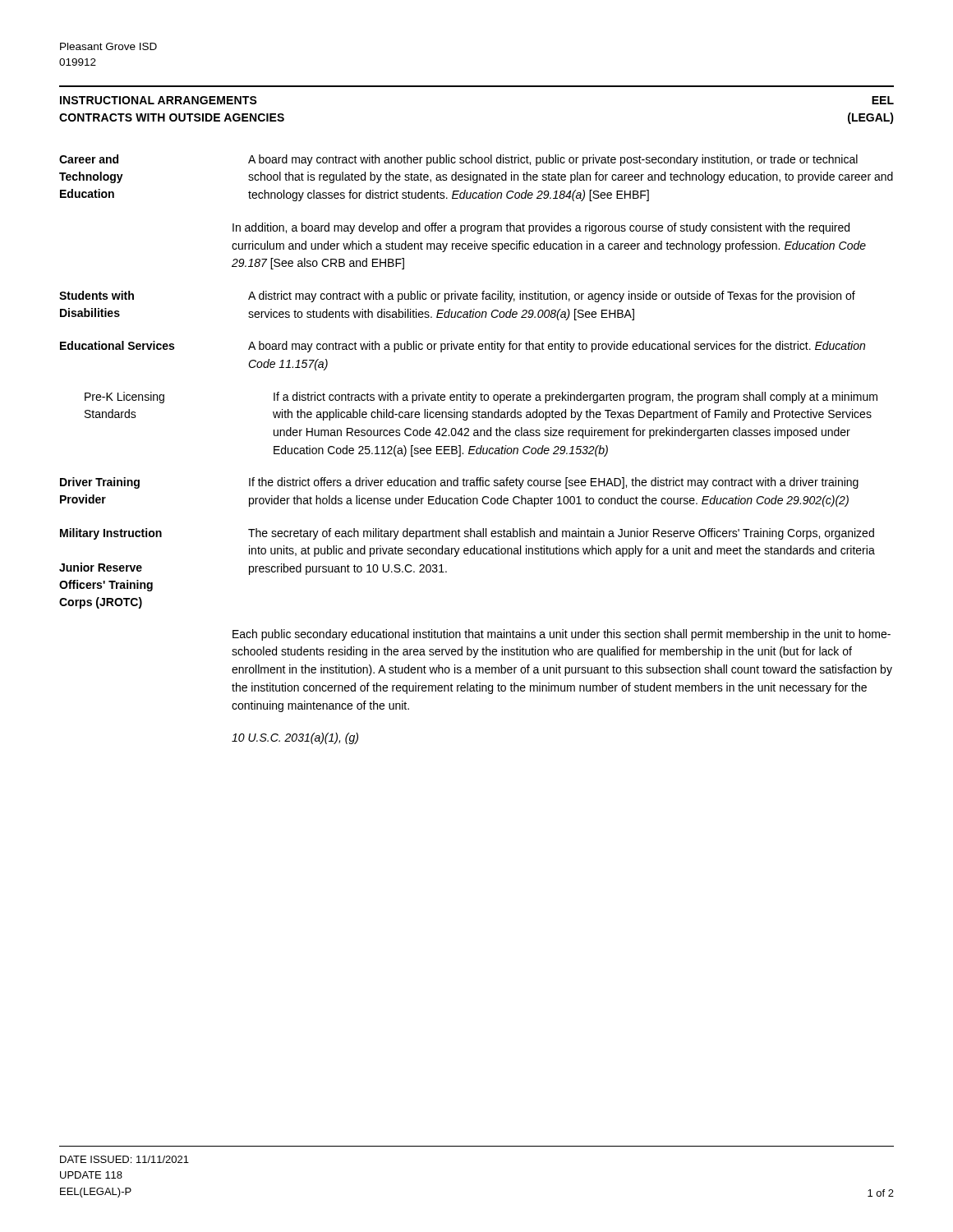Viewport: 953px width, 1232px height.
Task: Navigate to the text block starting "Driver TrainingProvider"
Action: (x=100, y=491)
